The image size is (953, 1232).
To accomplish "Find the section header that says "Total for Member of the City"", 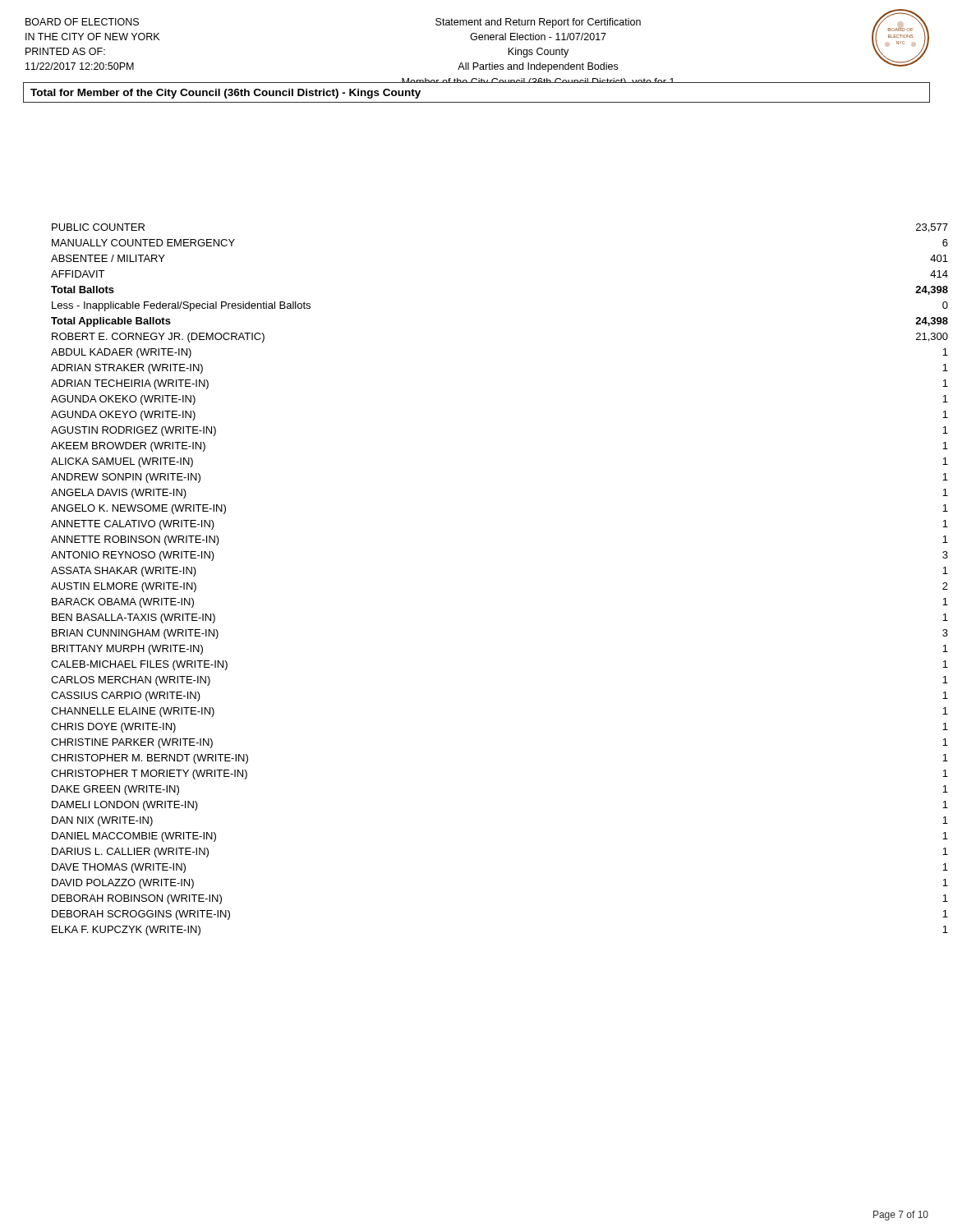I will (x=226, y=92).
